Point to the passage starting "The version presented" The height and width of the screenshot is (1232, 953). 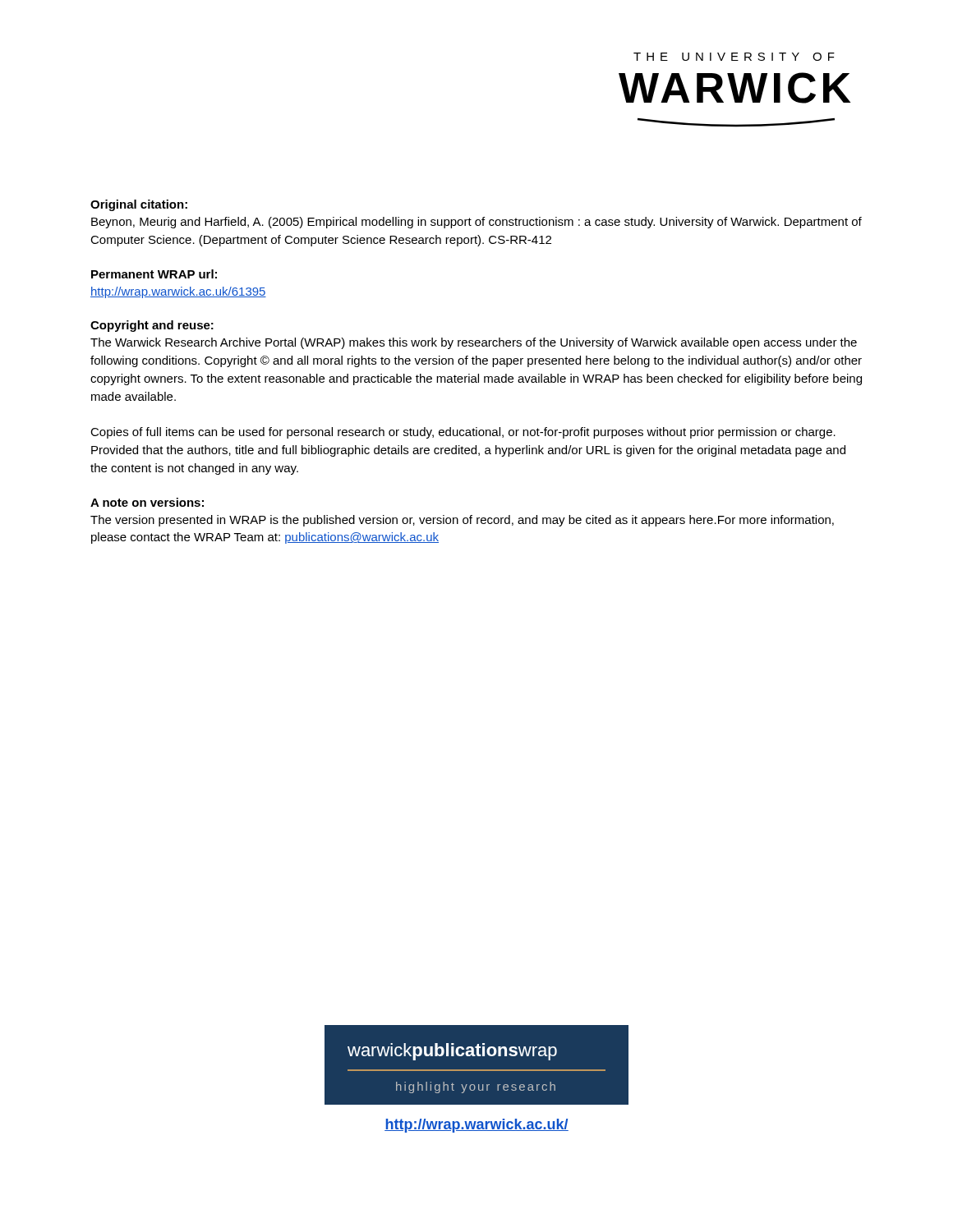(463, 528)
